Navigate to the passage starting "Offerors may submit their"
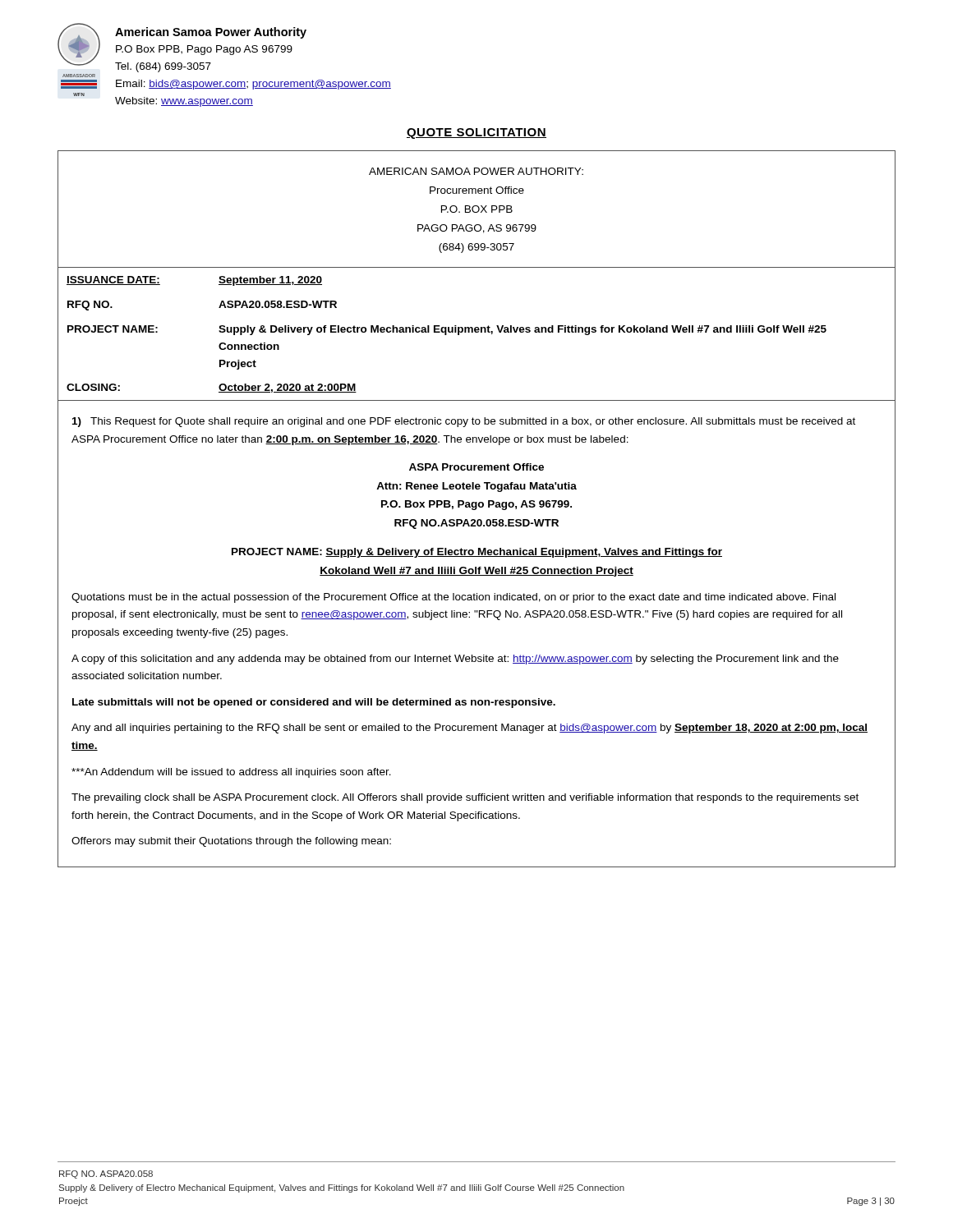953x1232 pixels. pos(232,841)
